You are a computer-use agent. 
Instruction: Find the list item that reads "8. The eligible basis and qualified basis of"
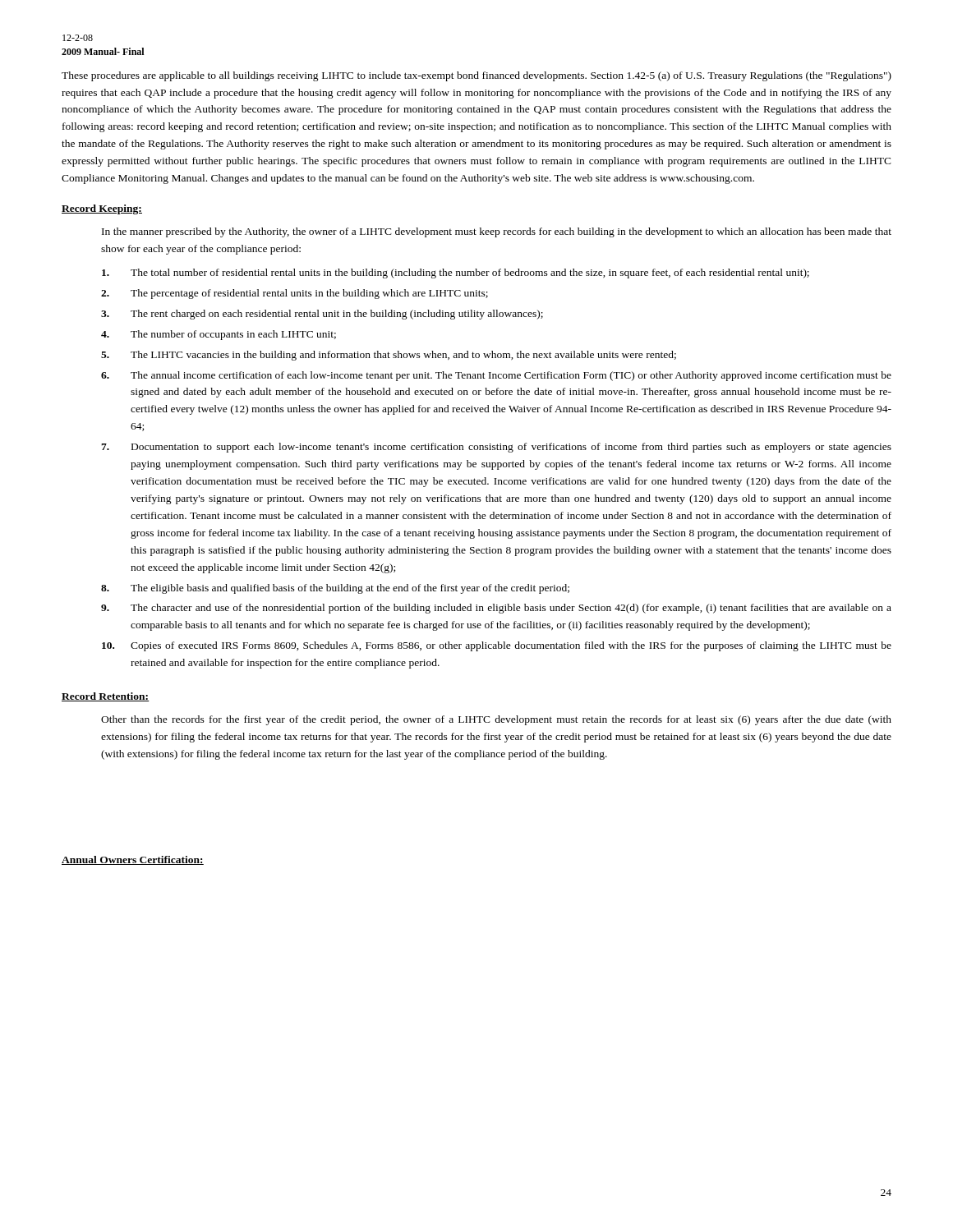[x=496, y=588]
